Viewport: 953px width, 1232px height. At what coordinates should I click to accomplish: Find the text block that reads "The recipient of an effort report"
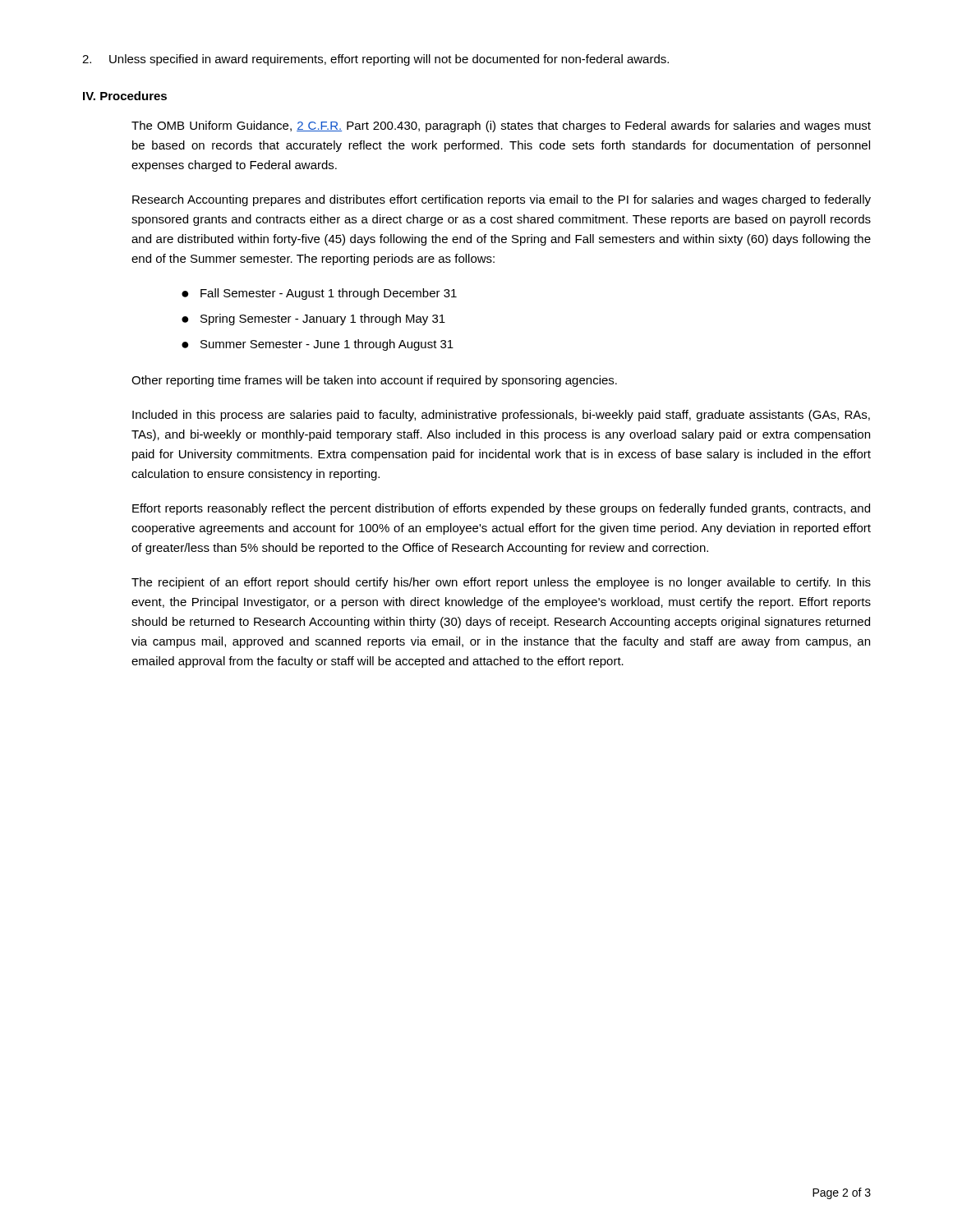coord(501,621)
